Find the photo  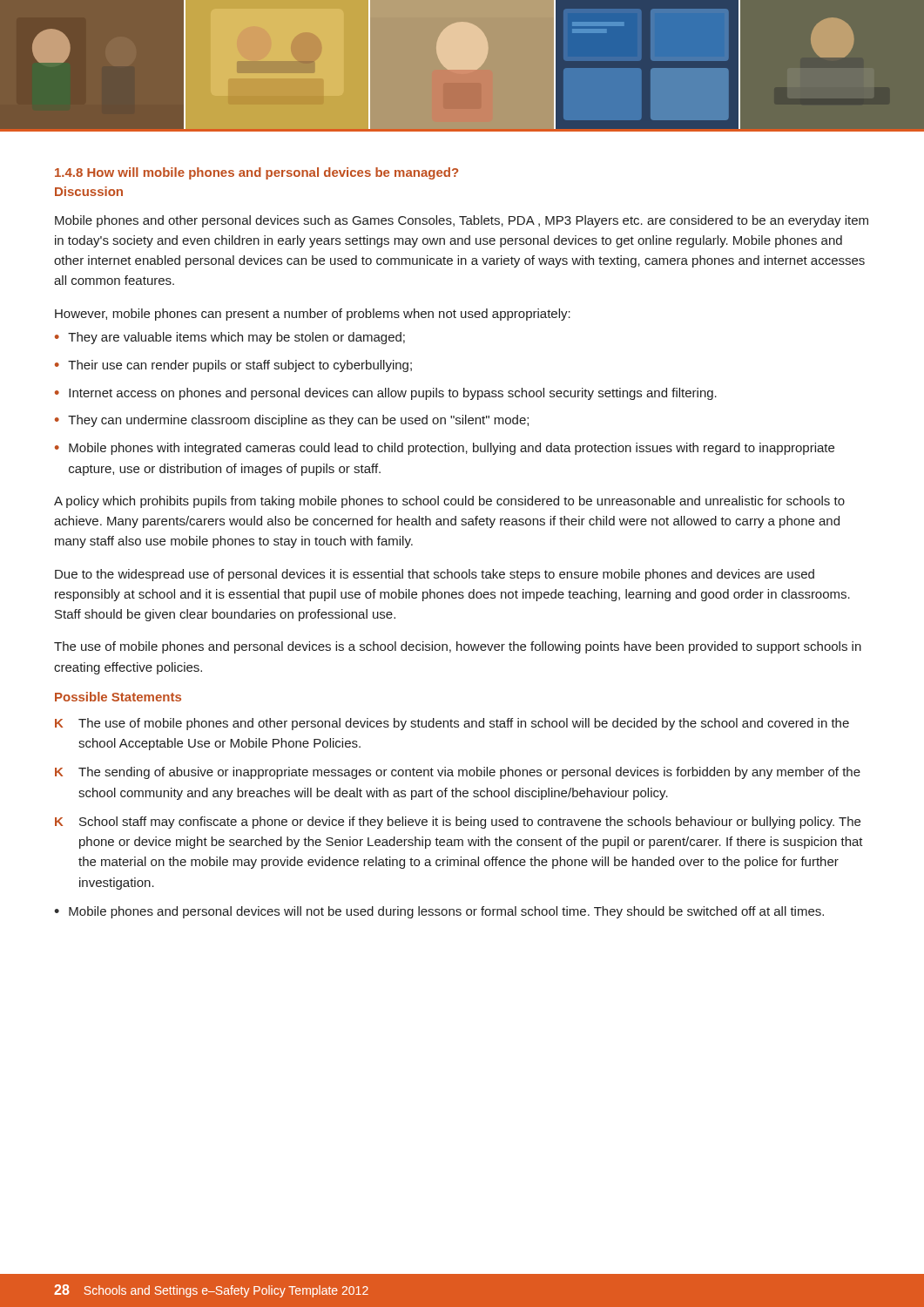pos(462,65)
